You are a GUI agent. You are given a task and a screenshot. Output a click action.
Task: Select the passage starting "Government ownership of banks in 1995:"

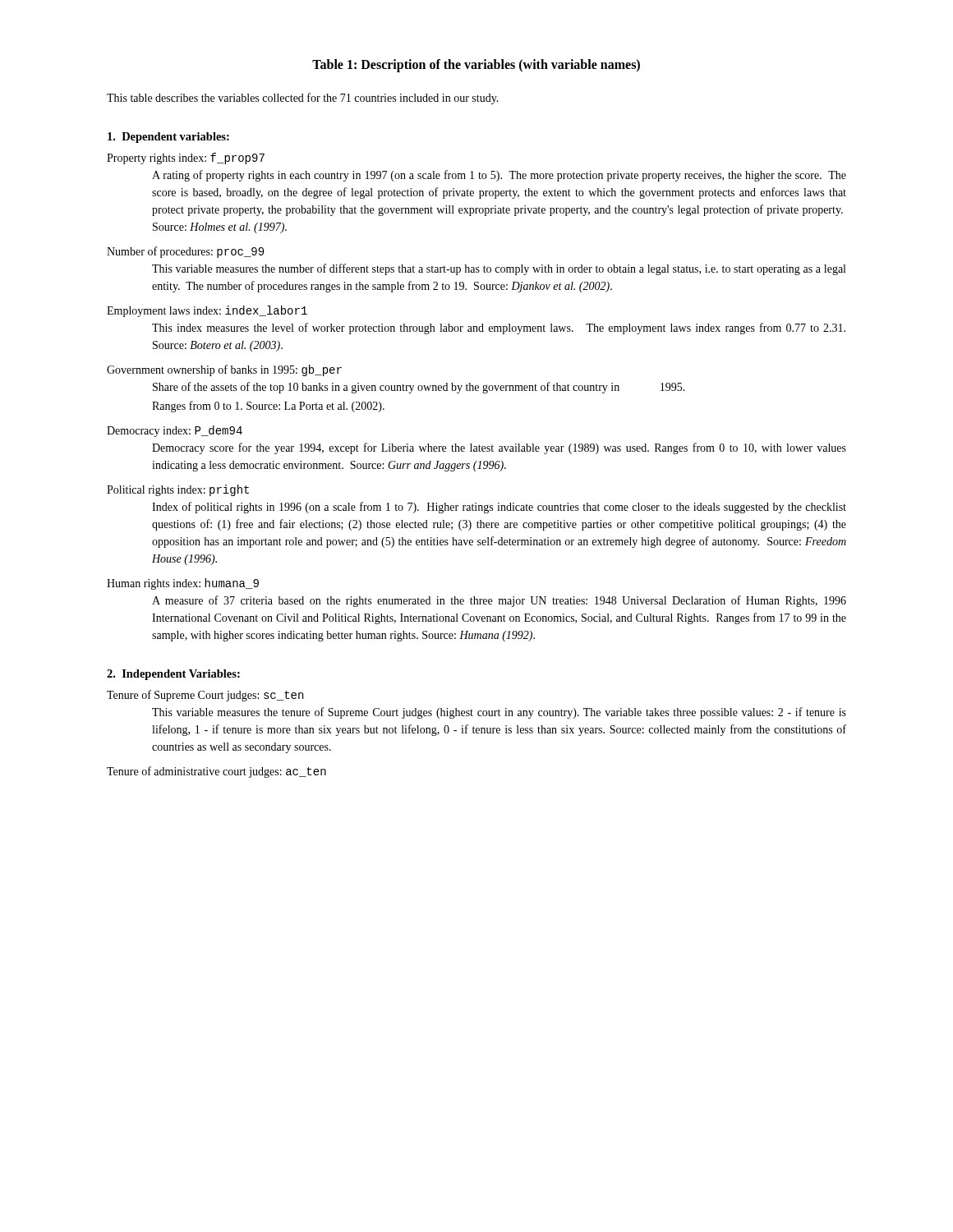[x=476, y=389]
